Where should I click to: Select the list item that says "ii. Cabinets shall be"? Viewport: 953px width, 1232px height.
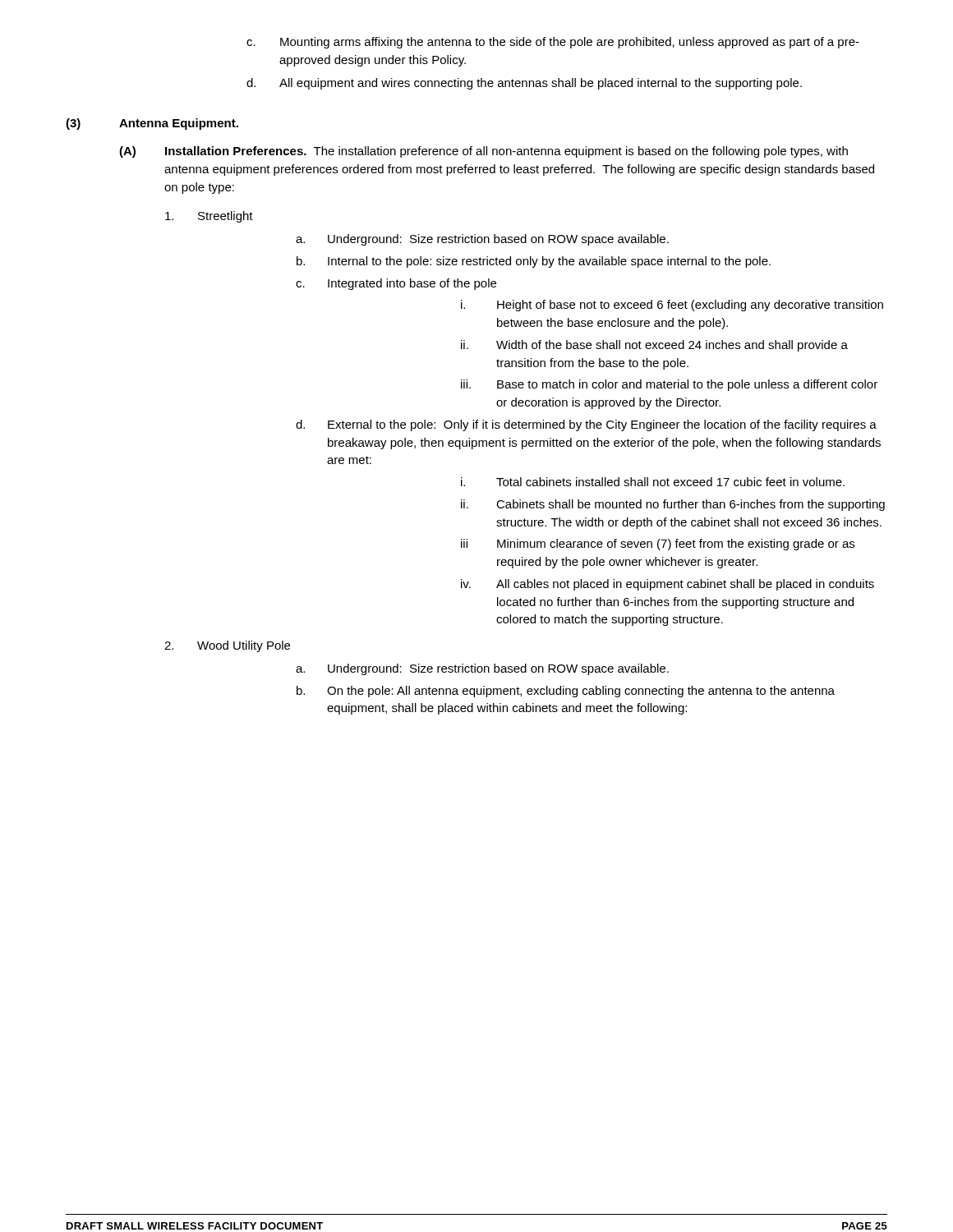click(674, 513)
